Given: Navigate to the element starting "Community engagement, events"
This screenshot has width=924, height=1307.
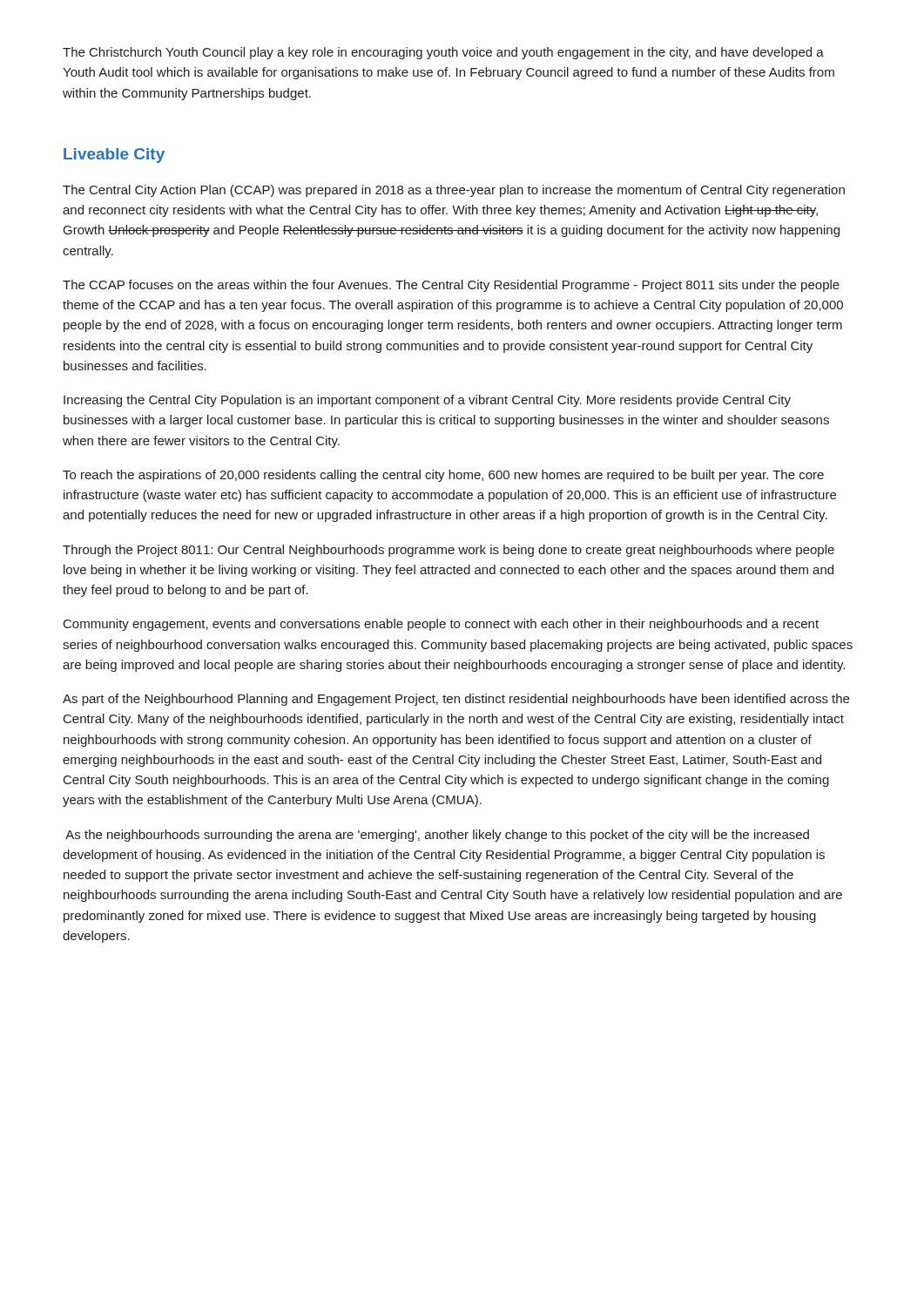Looking at the screenshot, I should (x=458, y=644).
